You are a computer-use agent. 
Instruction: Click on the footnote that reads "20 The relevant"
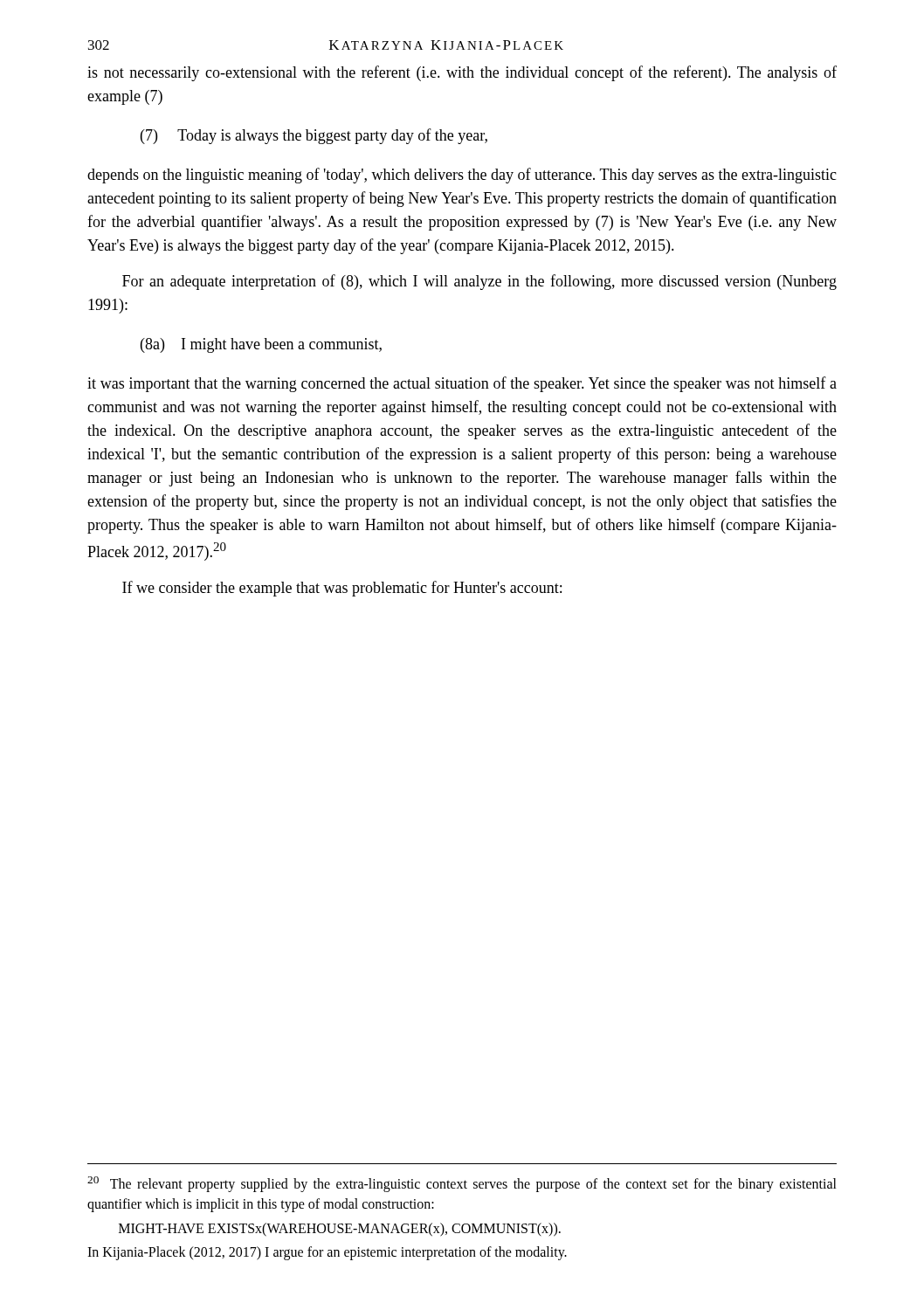click(462, 1192)
